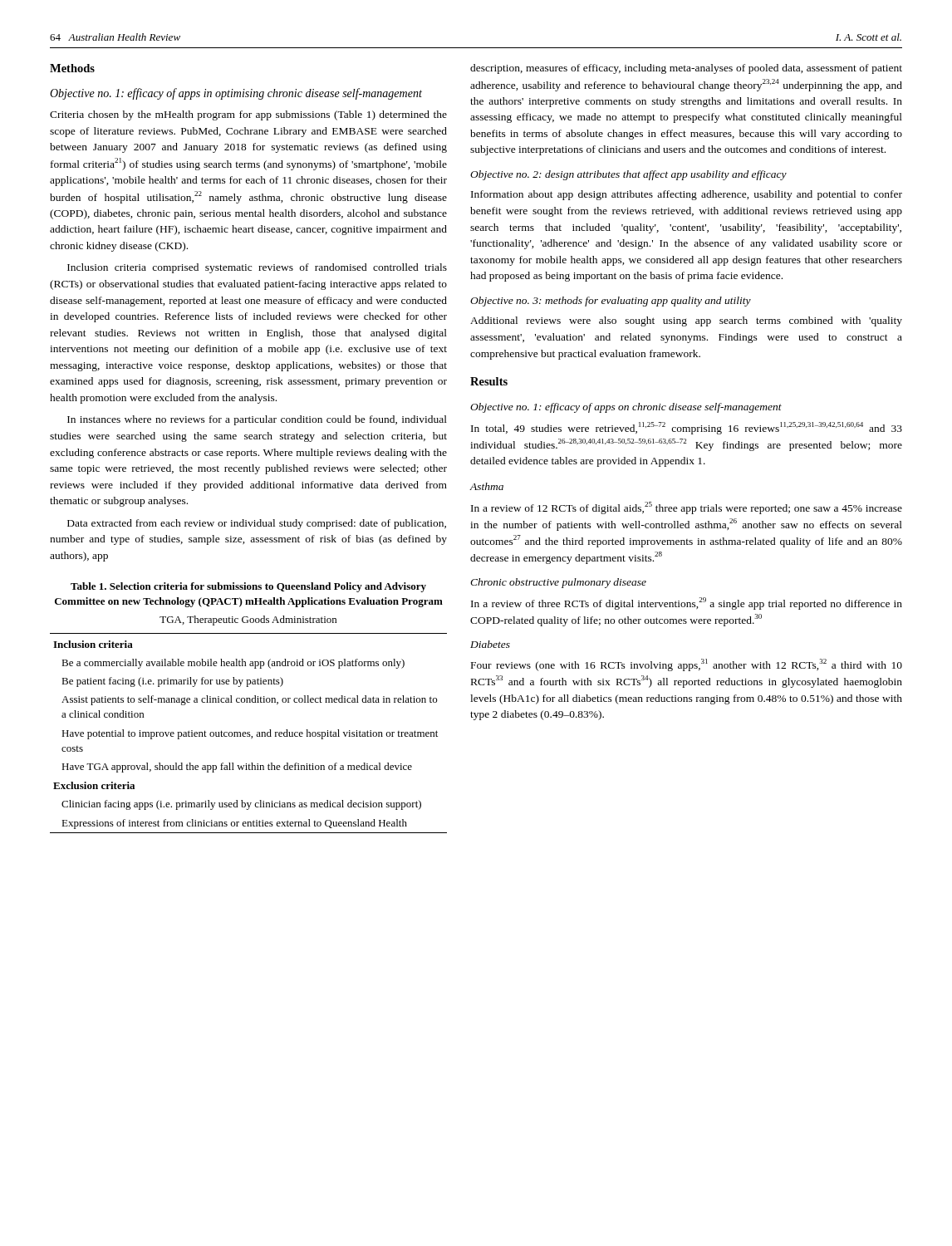Click on the text starting "Additional reviews were also sought"
952x1246 pixels.
pyautogui.click(x=686, y=337)
